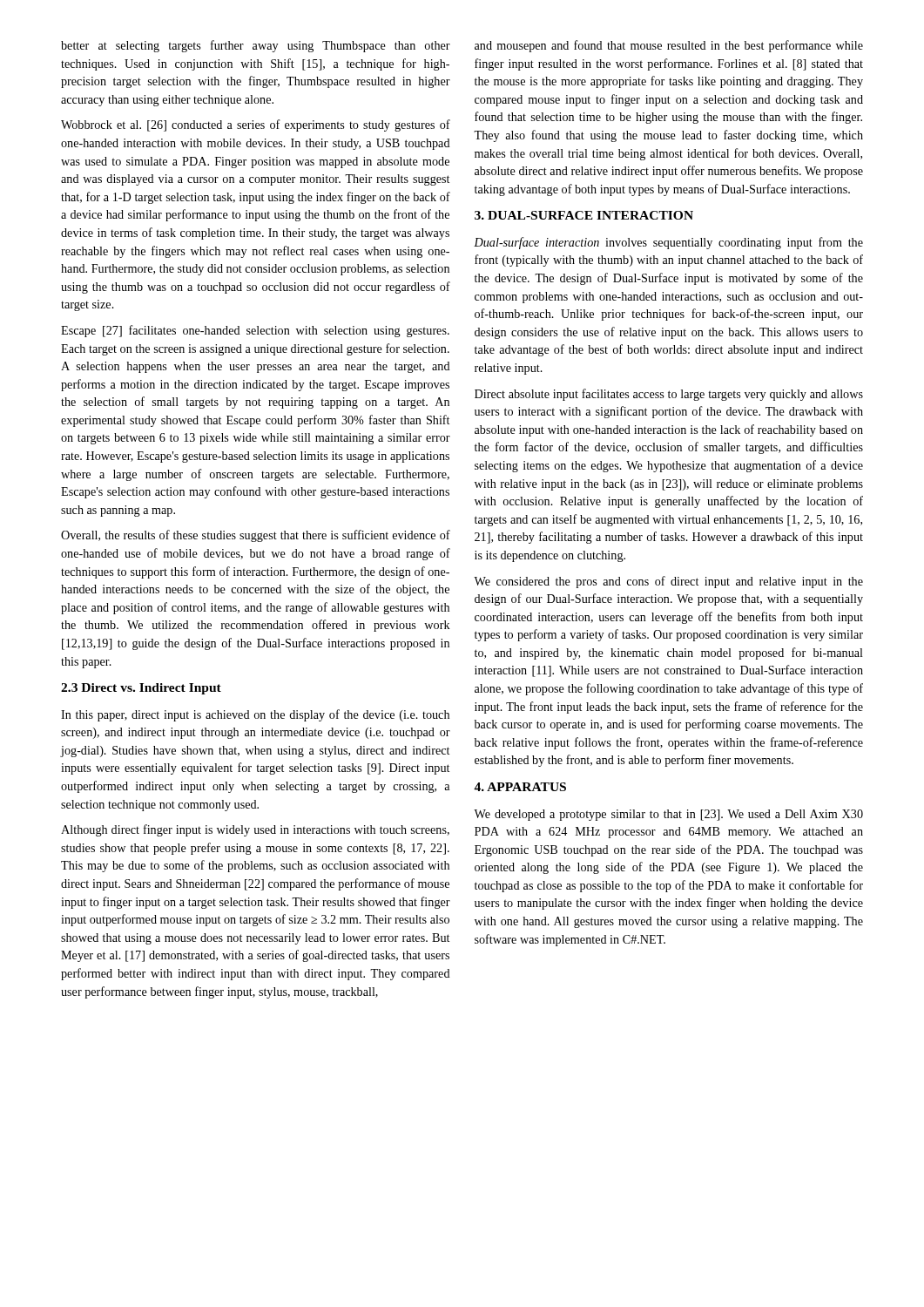Click the passage that begins "Overall, the results"
This screenshot has width=924, height=1307.
coord(255,598)
